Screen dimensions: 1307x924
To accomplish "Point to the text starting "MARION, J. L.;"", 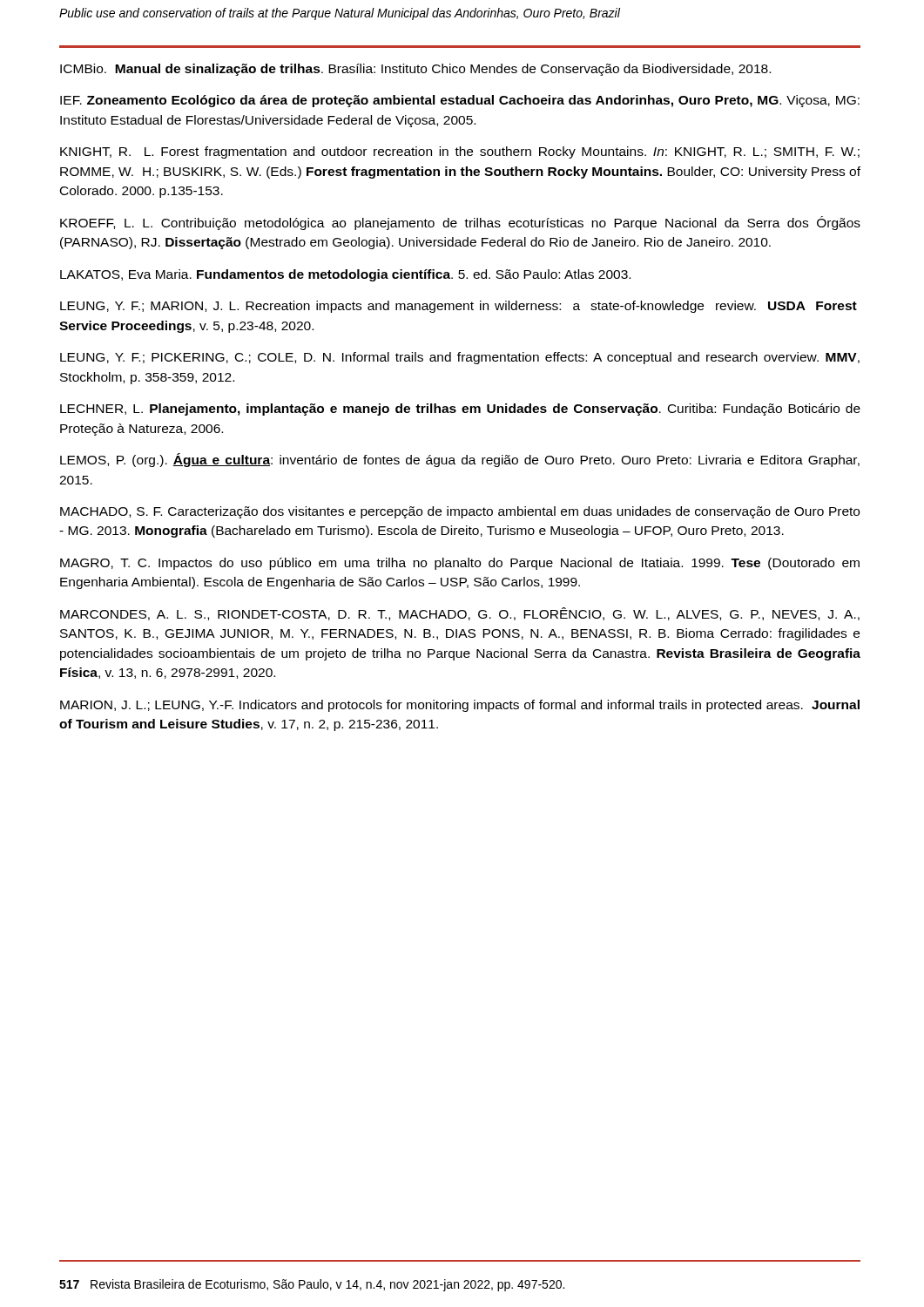I will [460, 714].
